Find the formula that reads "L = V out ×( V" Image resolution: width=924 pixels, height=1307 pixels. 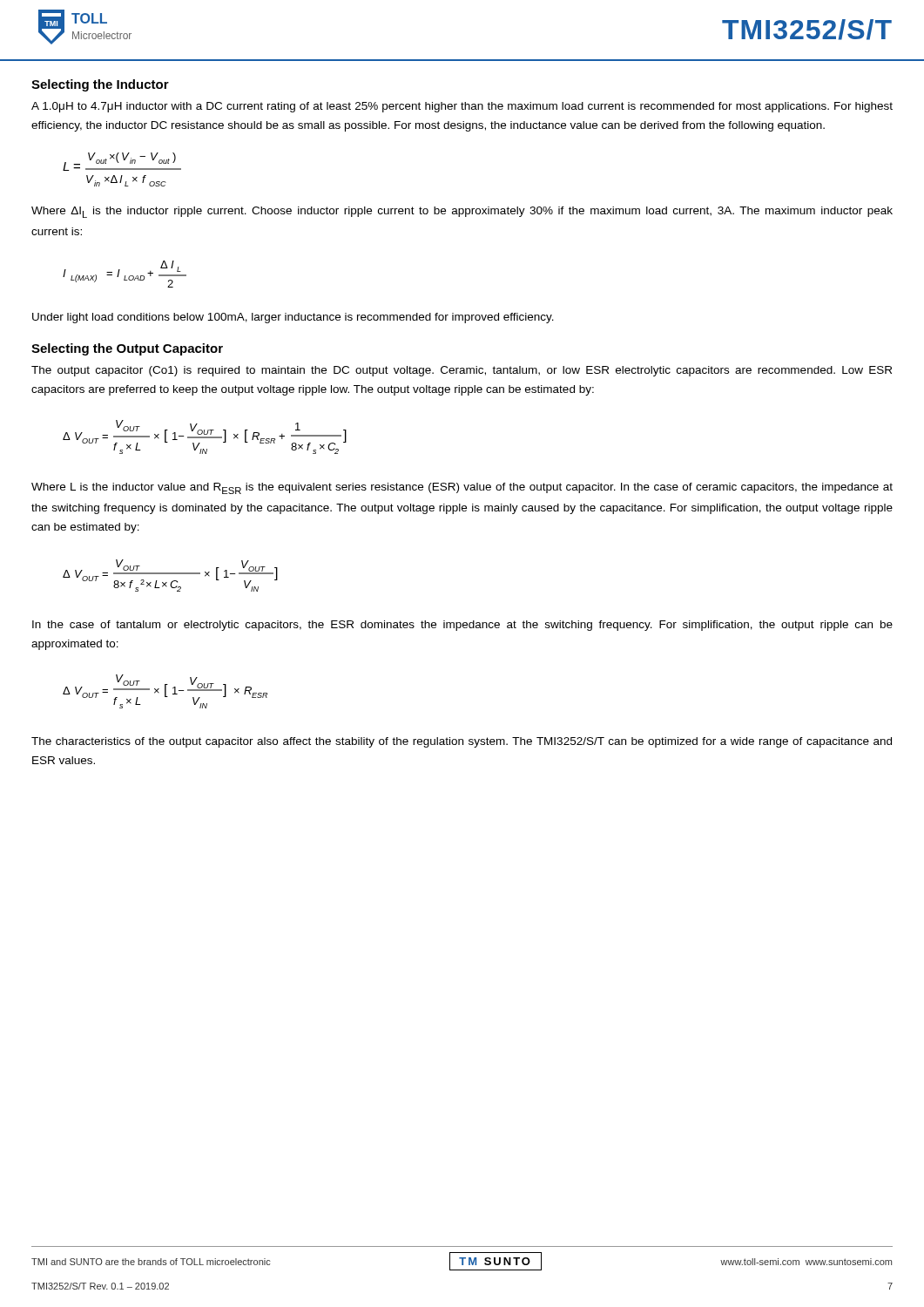[x=159, y=167]
